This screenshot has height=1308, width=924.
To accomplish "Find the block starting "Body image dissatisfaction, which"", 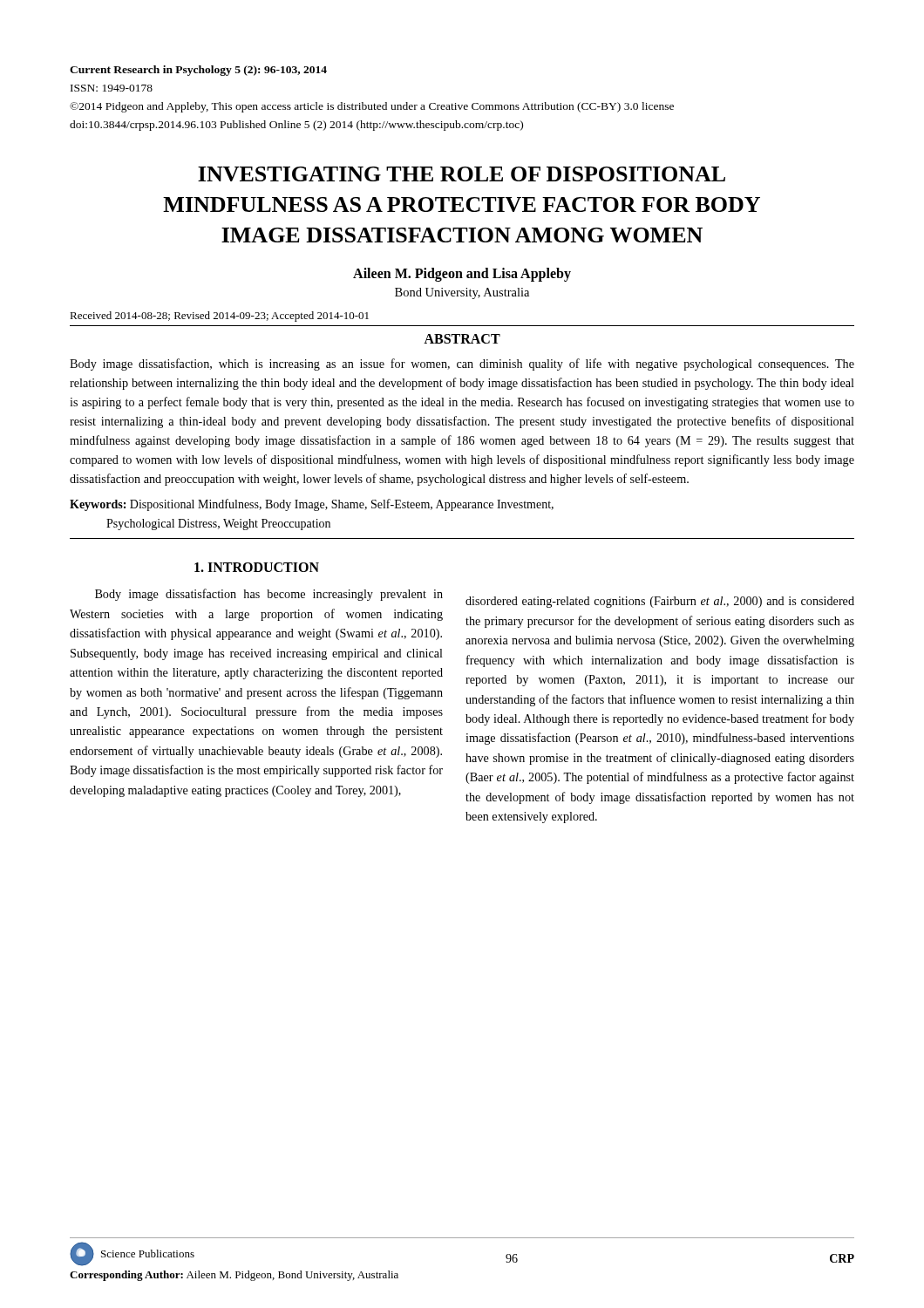I will click(x=462, y=421).
